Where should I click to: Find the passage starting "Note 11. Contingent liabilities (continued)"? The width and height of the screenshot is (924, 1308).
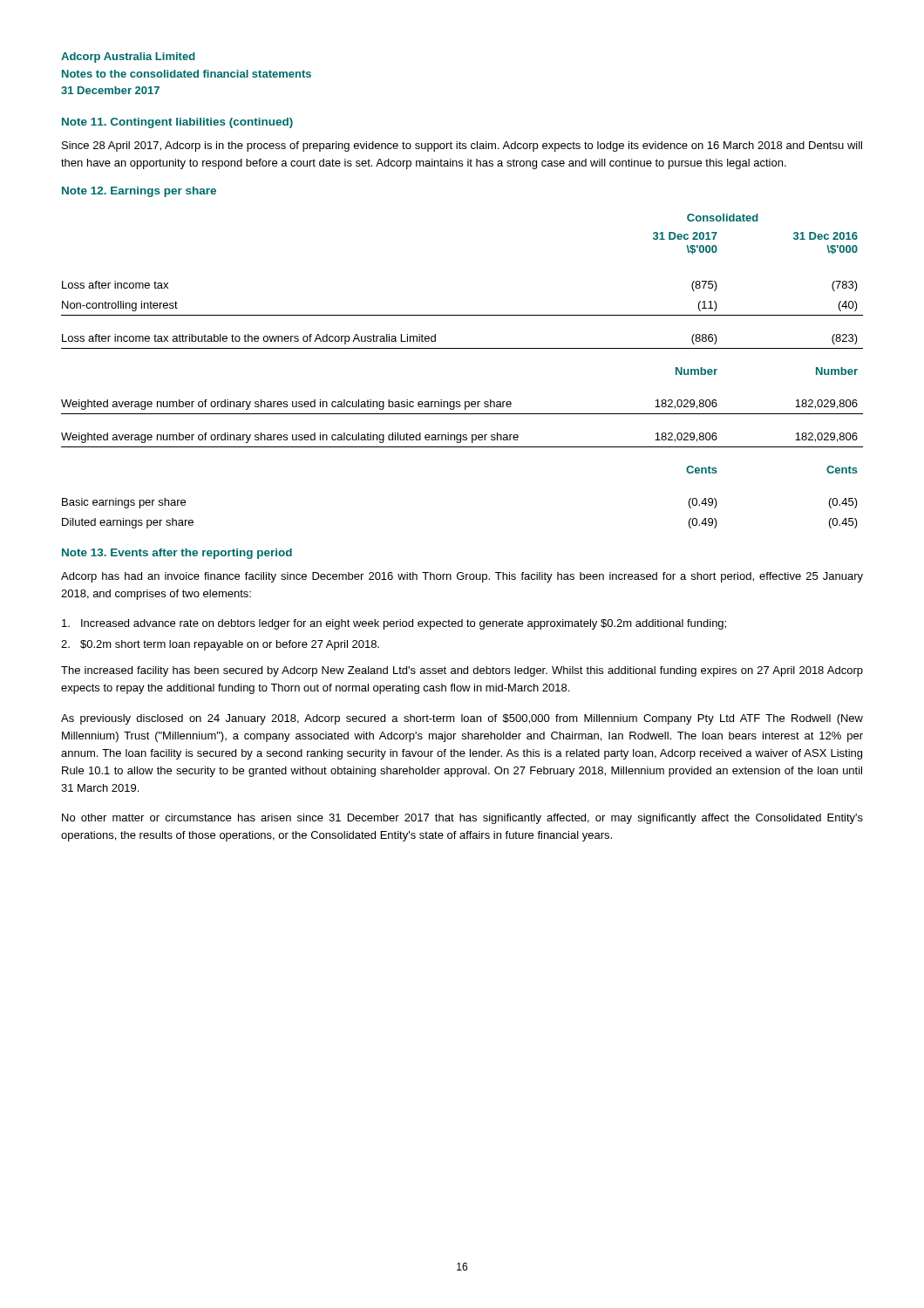[177, 121]
